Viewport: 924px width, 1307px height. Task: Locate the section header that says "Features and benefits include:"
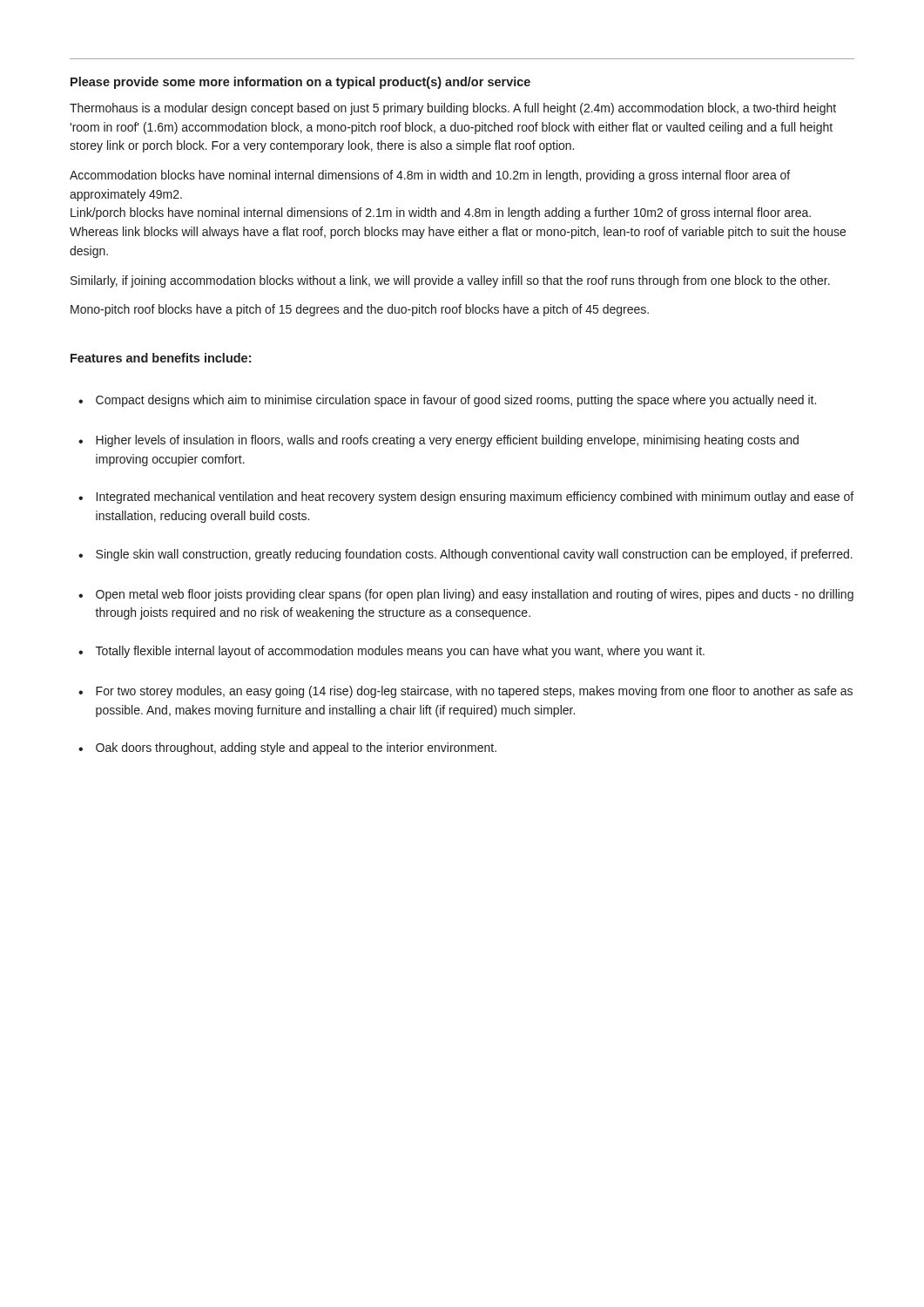pos(161,358)
